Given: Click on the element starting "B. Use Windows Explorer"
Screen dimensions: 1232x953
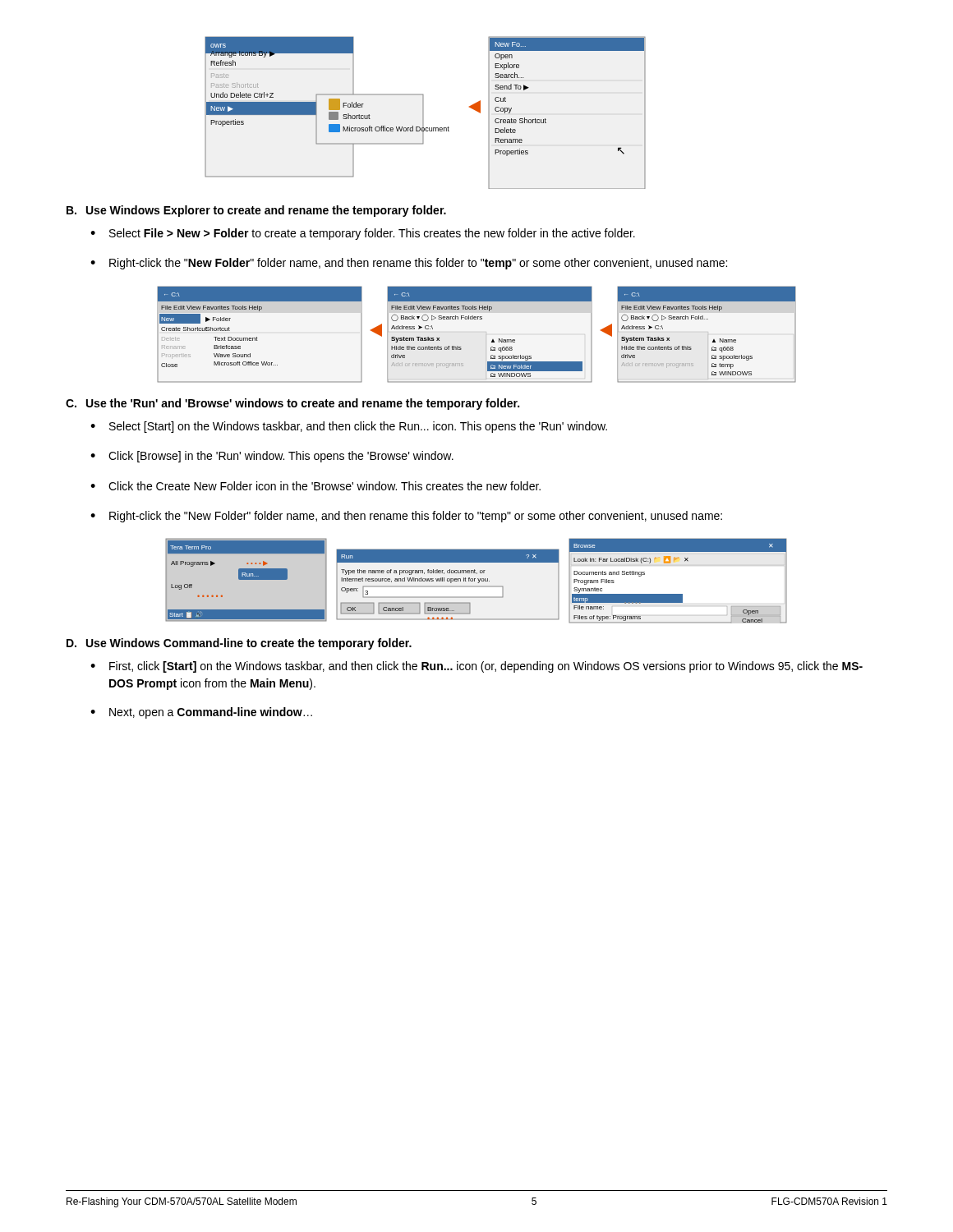Looking at the screenshot, I should (x=256, y=210).
